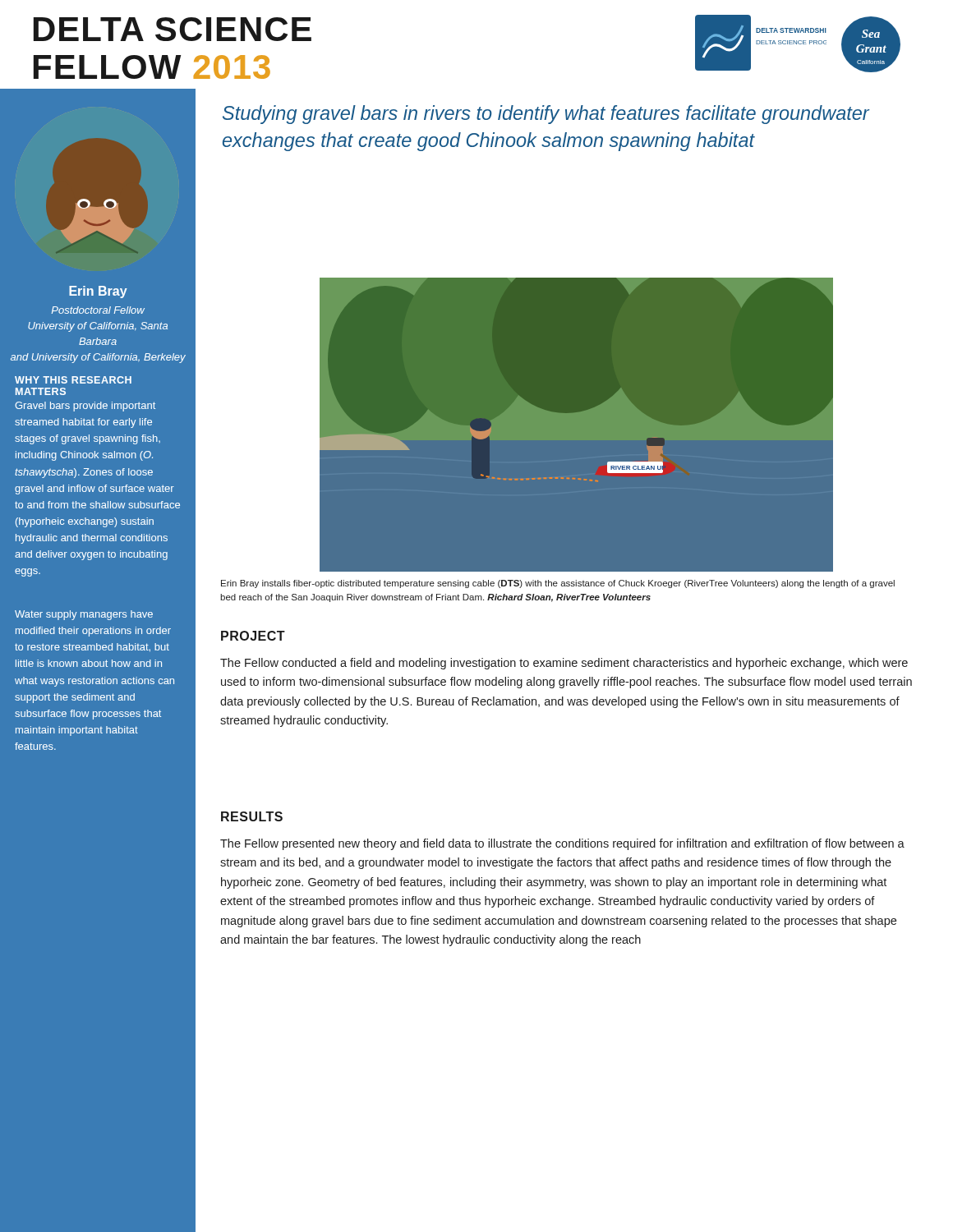This screenshot has height=1232, width=953.
Task: Where is the passage that starts "The Fellow presented"?
Action: pos(562,892)
